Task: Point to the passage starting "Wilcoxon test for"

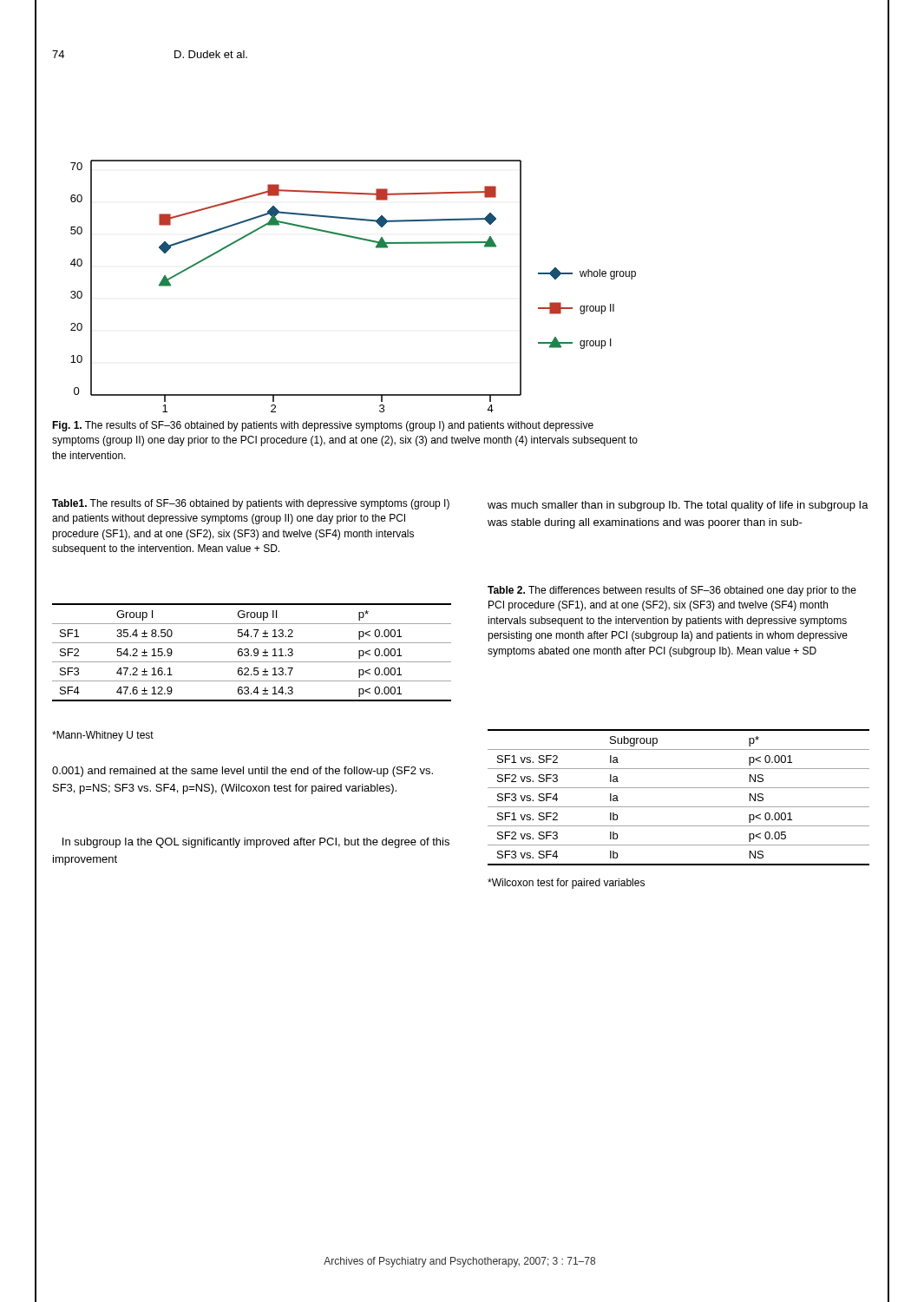Action: click(566, 883)
